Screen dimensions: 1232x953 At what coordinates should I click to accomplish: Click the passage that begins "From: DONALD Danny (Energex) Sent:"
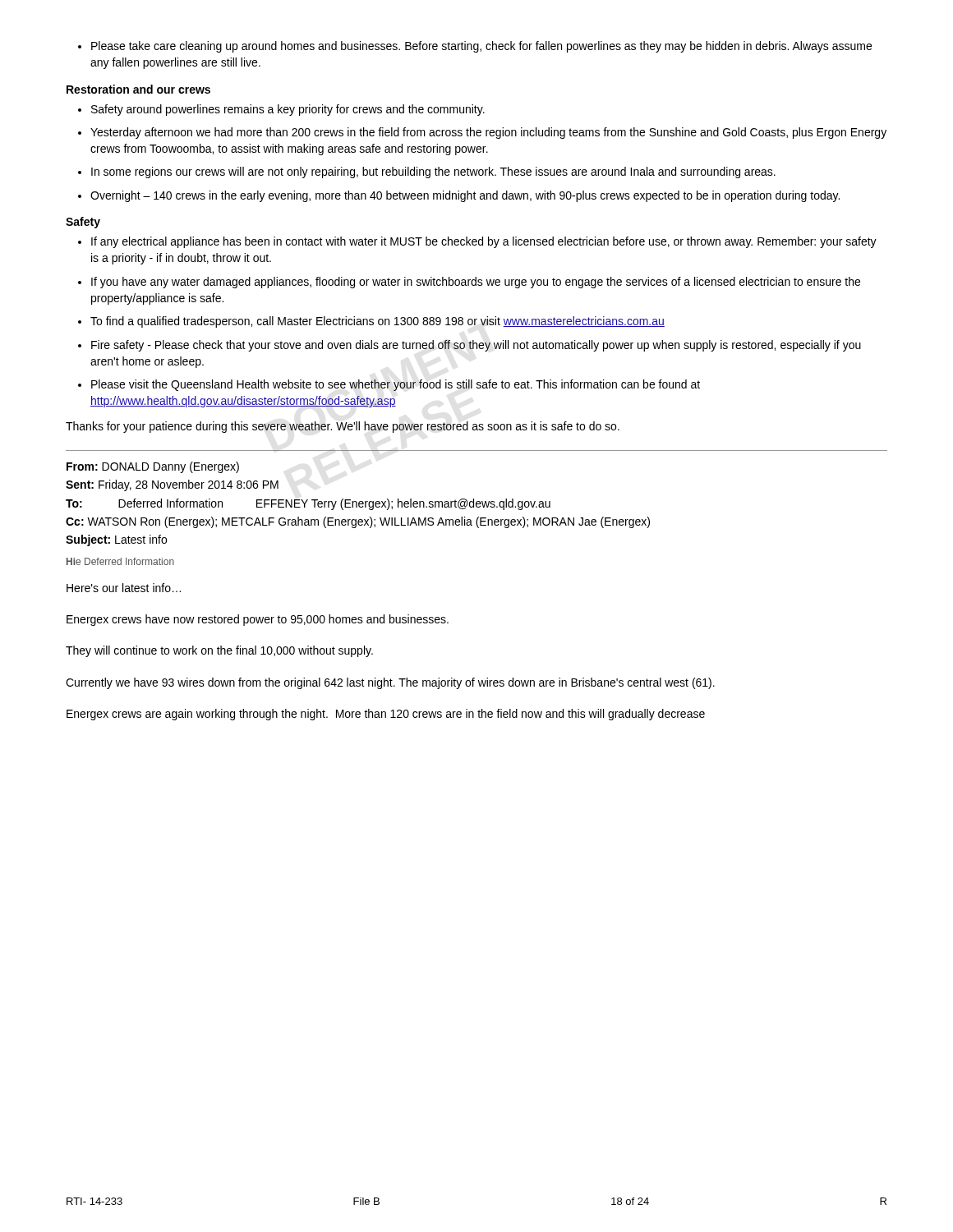[x=476, y=503]
